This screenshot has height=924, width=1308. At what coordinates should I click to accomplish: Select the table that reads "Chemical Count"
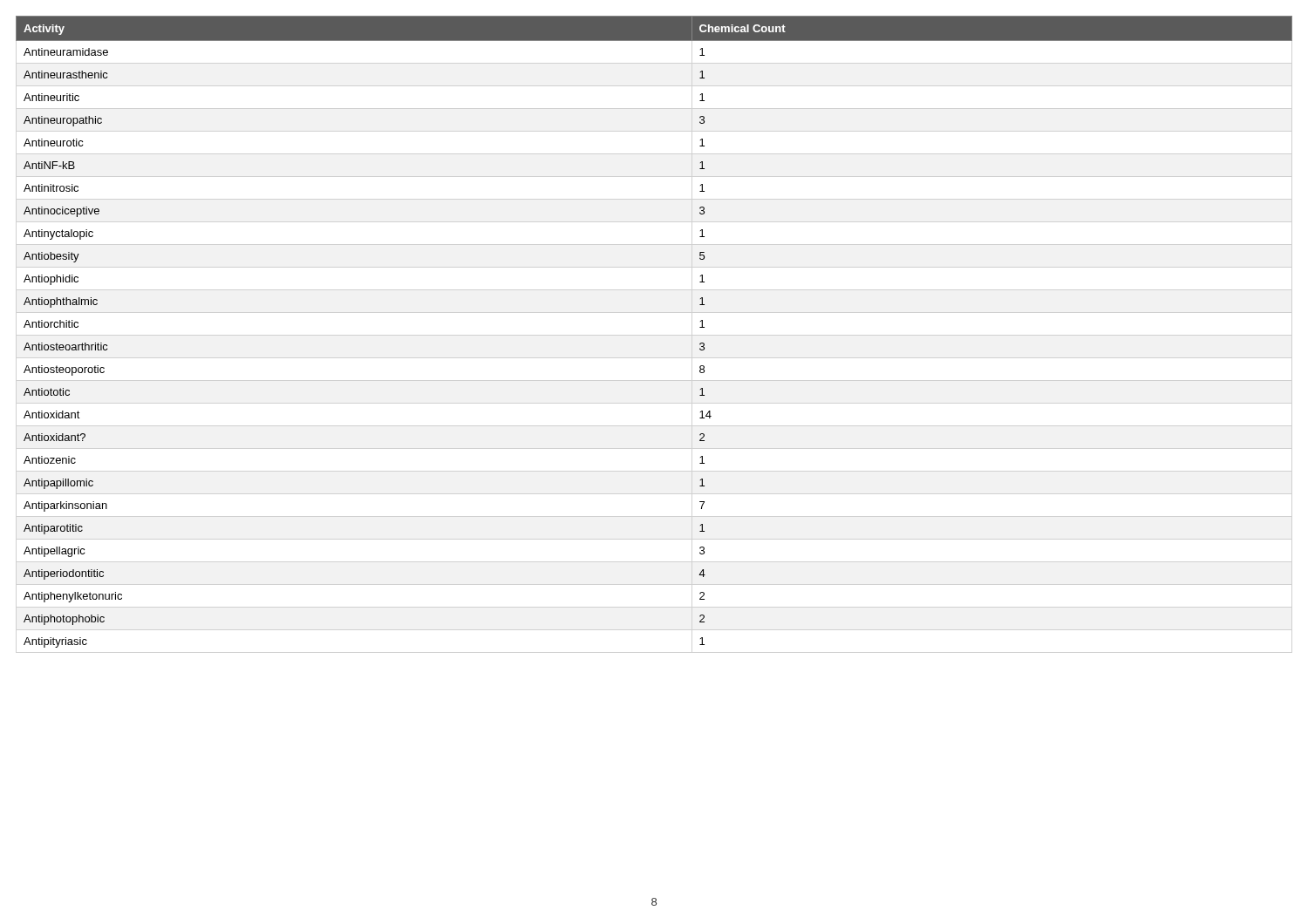[x=654, y=334]
